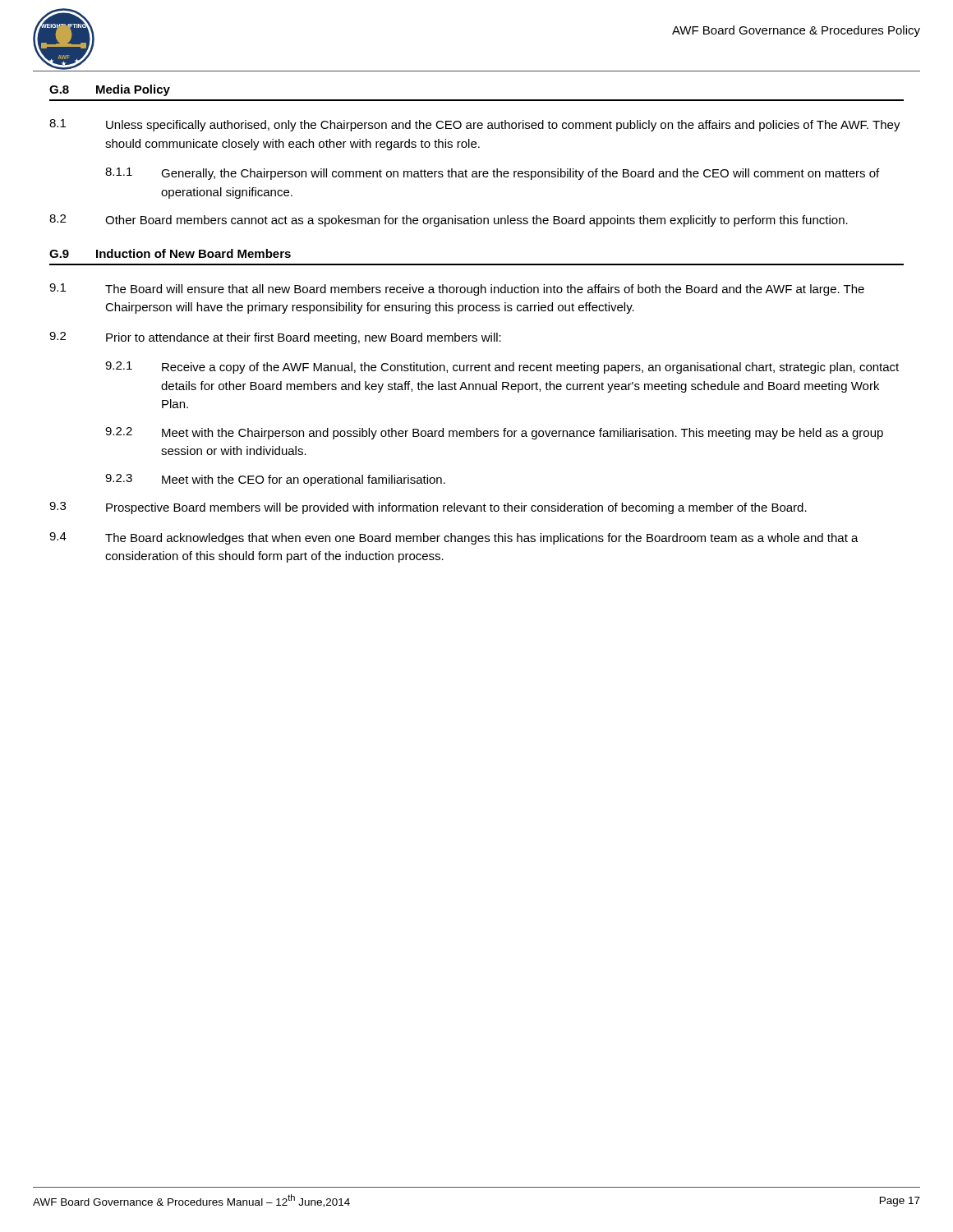Viewport: 953px width, 1232px height.
Task: Point to the region starting "3 Prospective Board members will"
Action: tap(428, 508)
